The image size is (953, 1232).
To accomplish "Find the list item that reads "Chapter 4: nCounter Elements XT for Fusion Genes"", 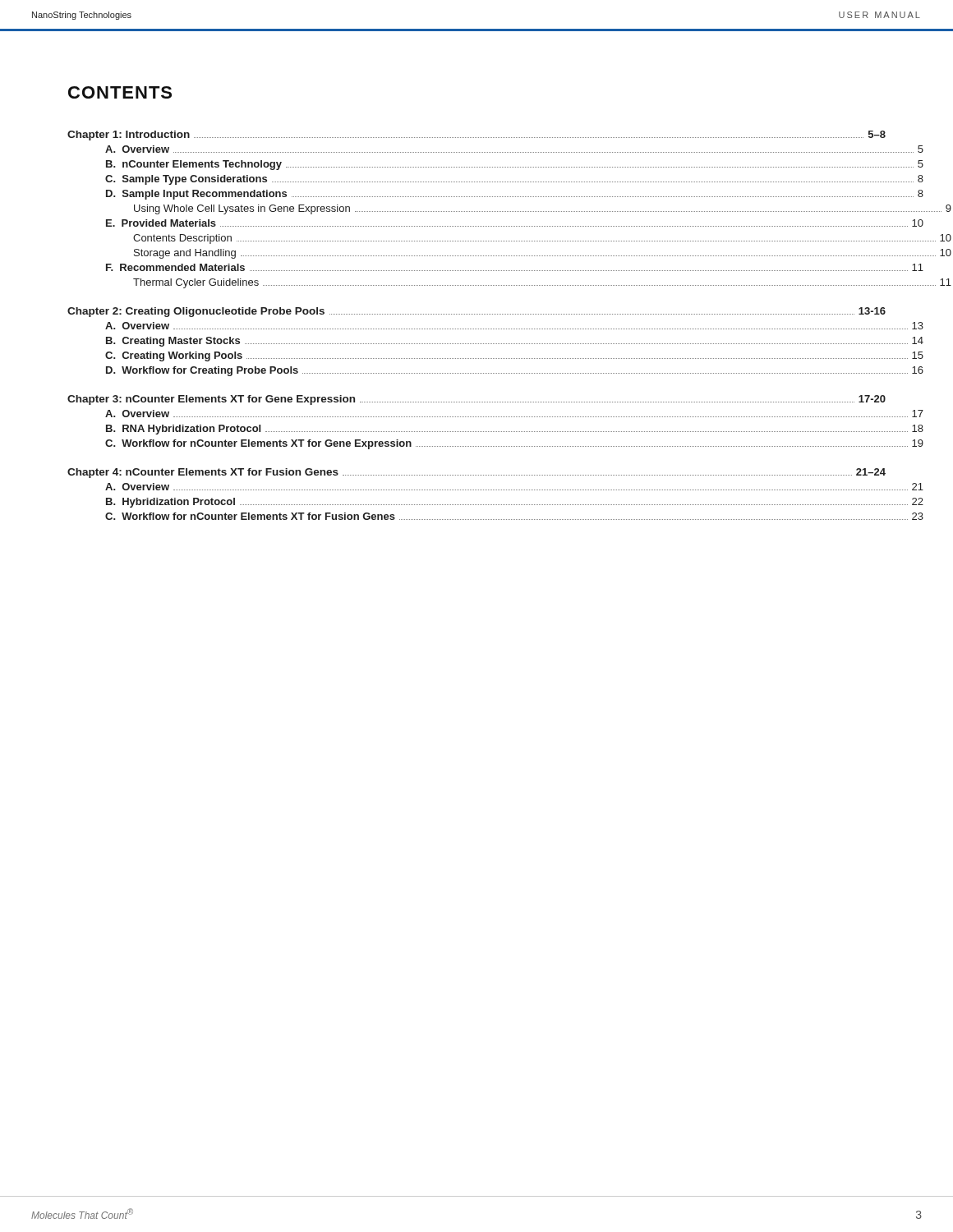I will (476, 472).
